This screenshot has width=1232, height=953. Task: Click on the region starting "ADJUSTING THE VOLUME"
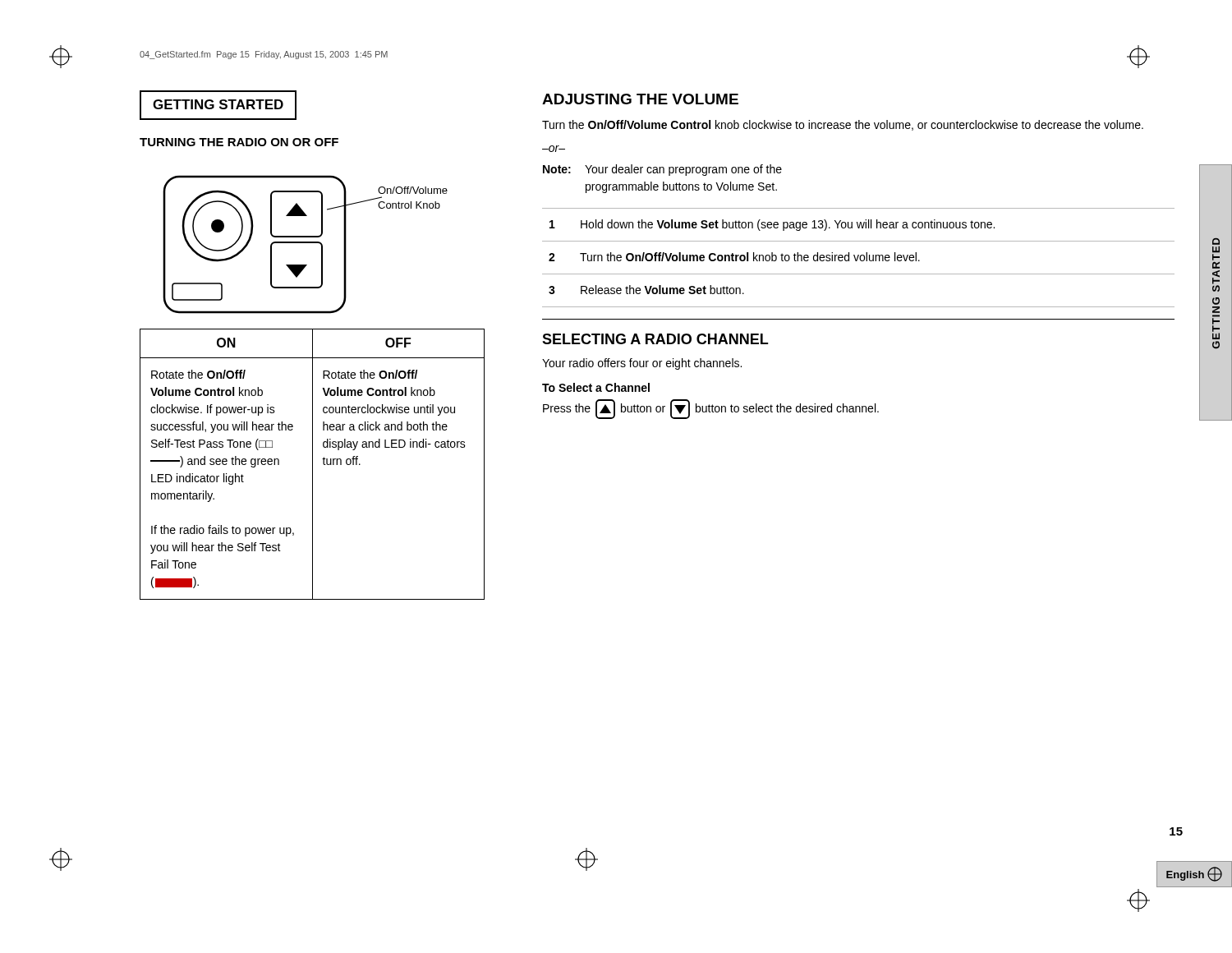click(641, 99)
